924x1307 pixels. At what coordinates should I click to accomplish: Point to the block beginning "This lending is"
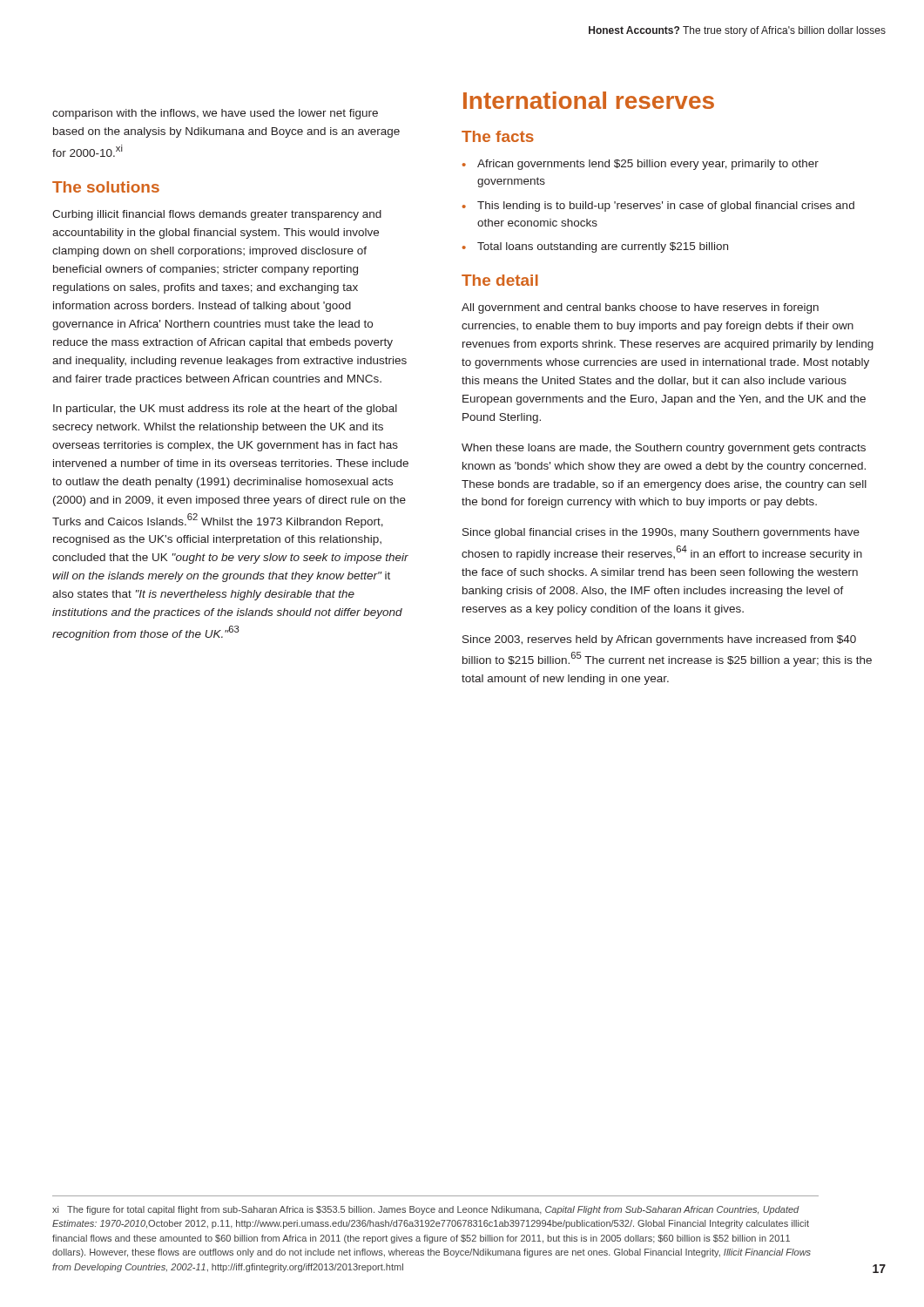(x=666, y=214)
